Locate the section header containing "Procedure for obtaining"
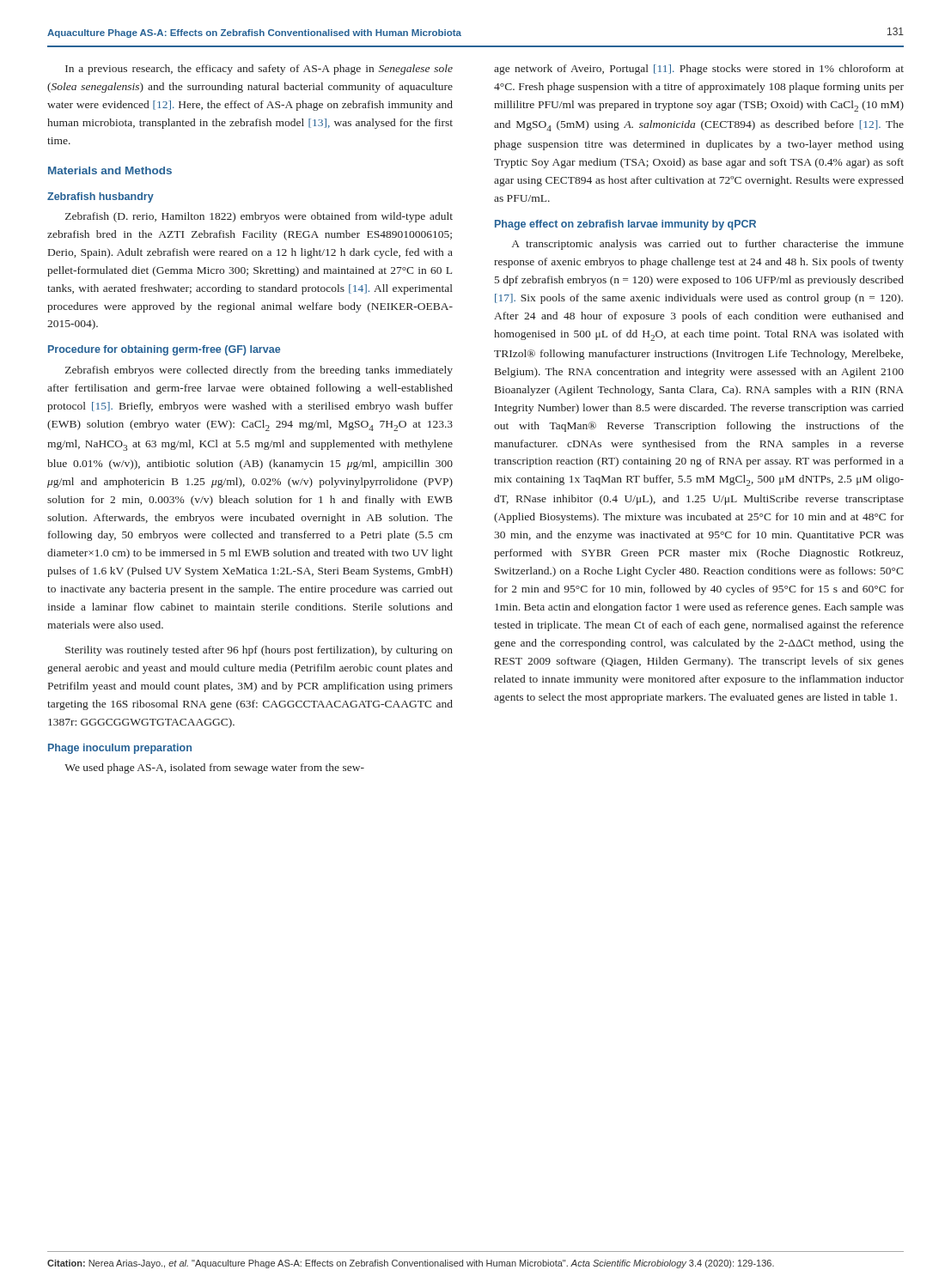This screenshot has width=951, height=1288. click(x=164, y=350)
